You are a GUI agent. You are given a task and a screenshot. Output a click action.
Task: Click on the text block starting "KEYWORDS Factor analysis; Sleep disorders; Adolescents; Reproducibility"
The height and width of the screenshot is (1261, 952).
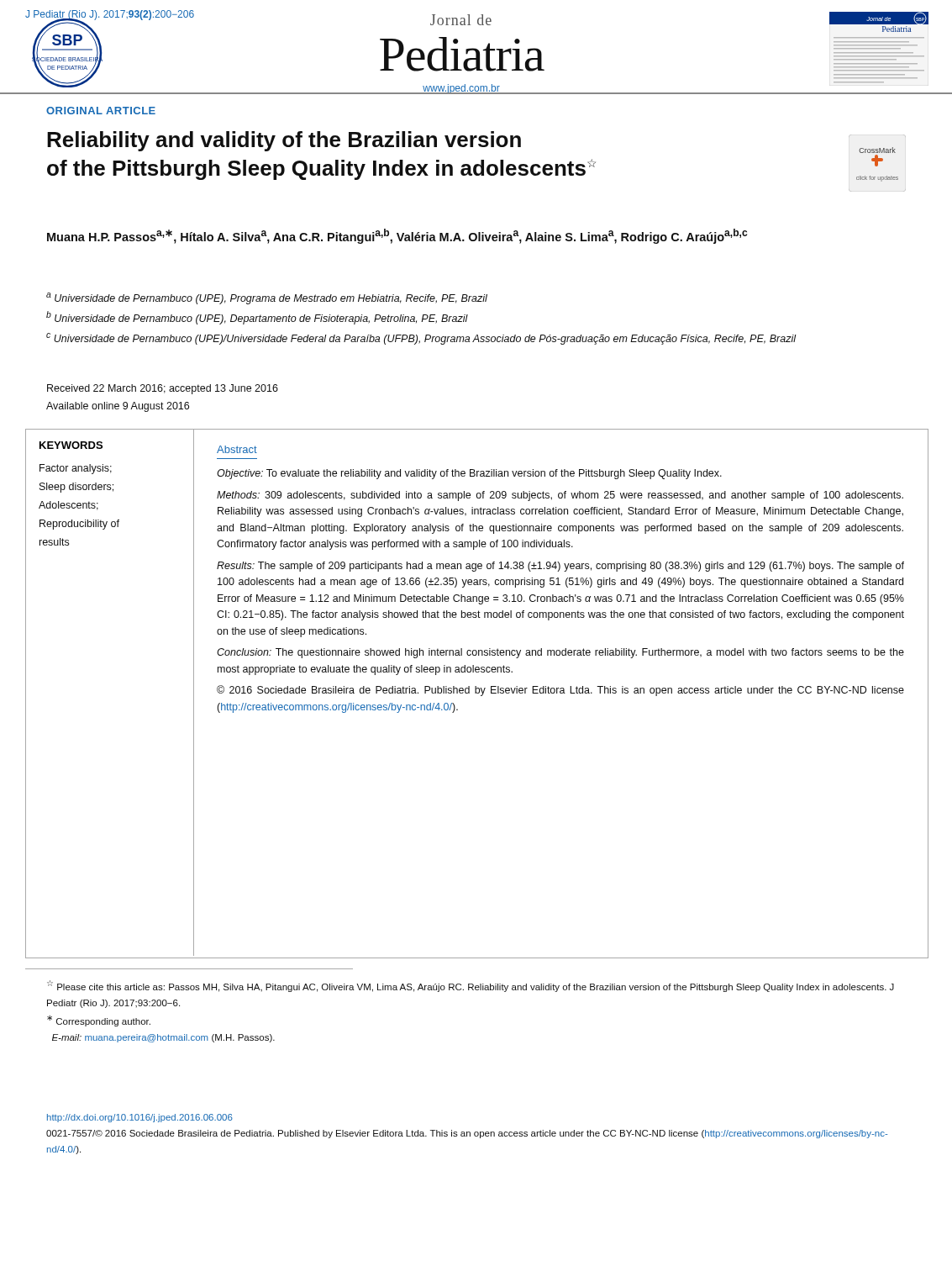pyautogui.click(x=118, y=495)
